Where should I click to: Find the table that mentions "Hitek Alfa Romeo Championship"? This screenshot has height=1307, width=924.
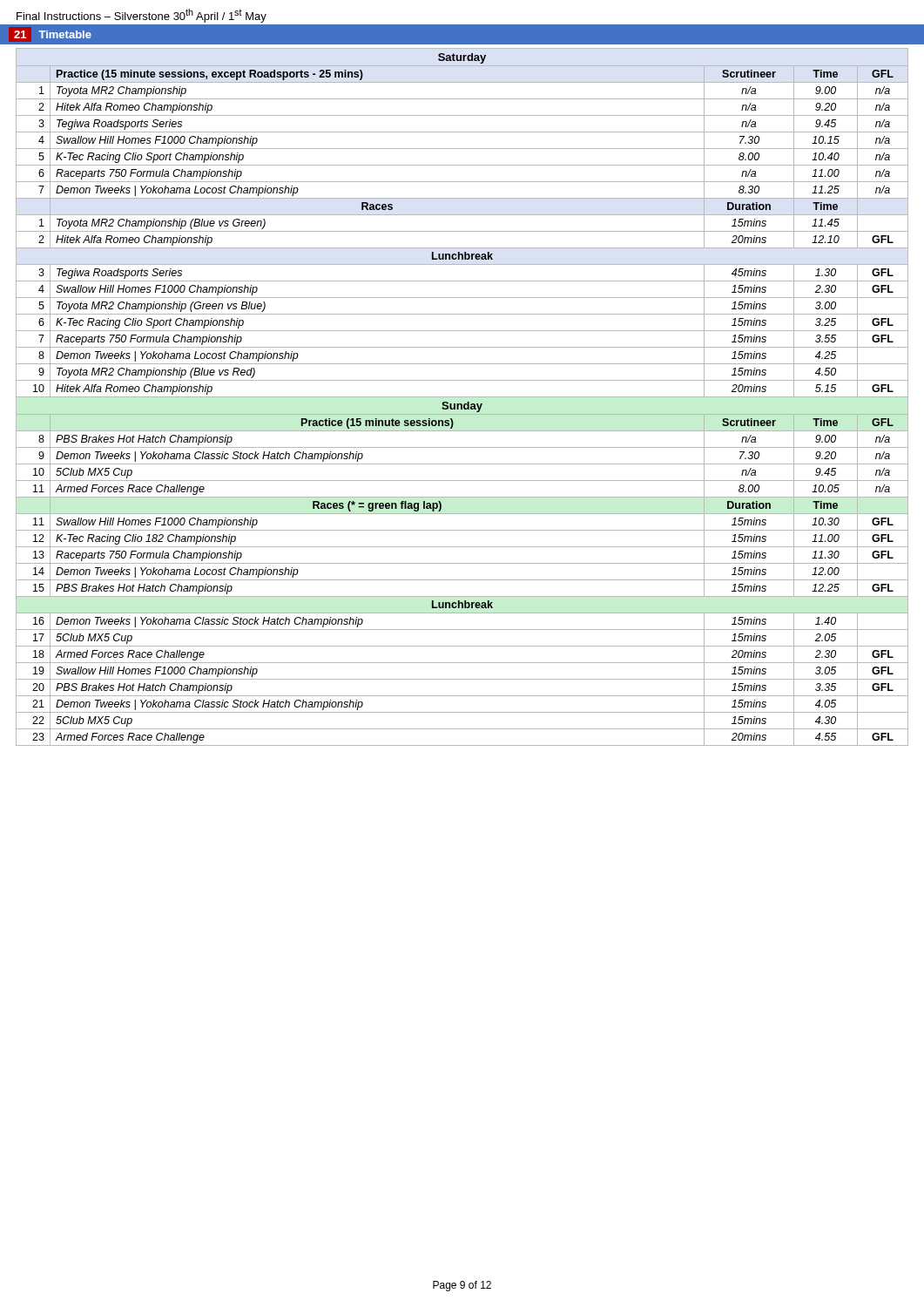pyautogui.click(x=462, y=395)
